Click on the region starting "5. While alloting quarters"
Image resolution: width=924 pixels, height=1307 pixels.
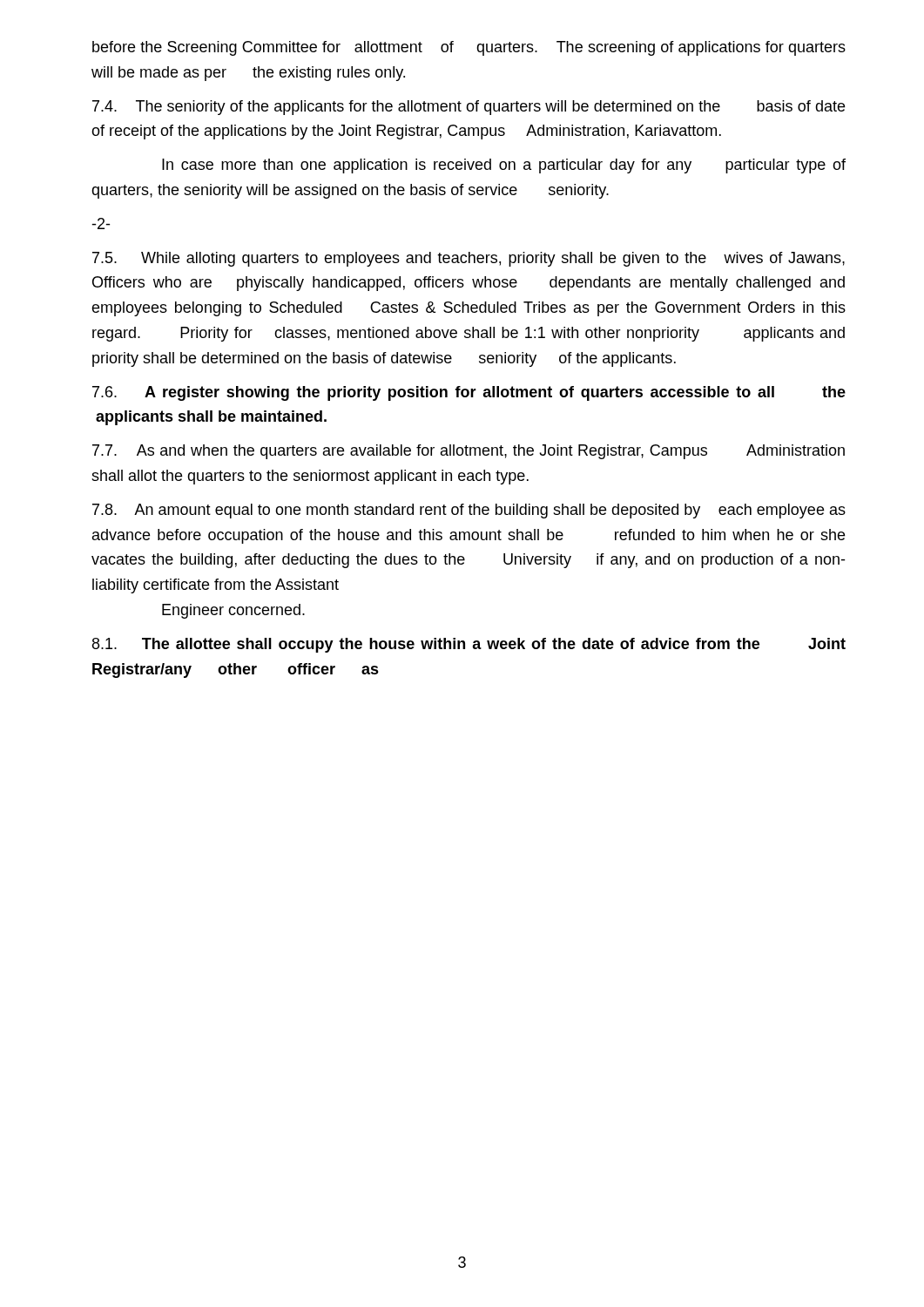coord(469,308)
